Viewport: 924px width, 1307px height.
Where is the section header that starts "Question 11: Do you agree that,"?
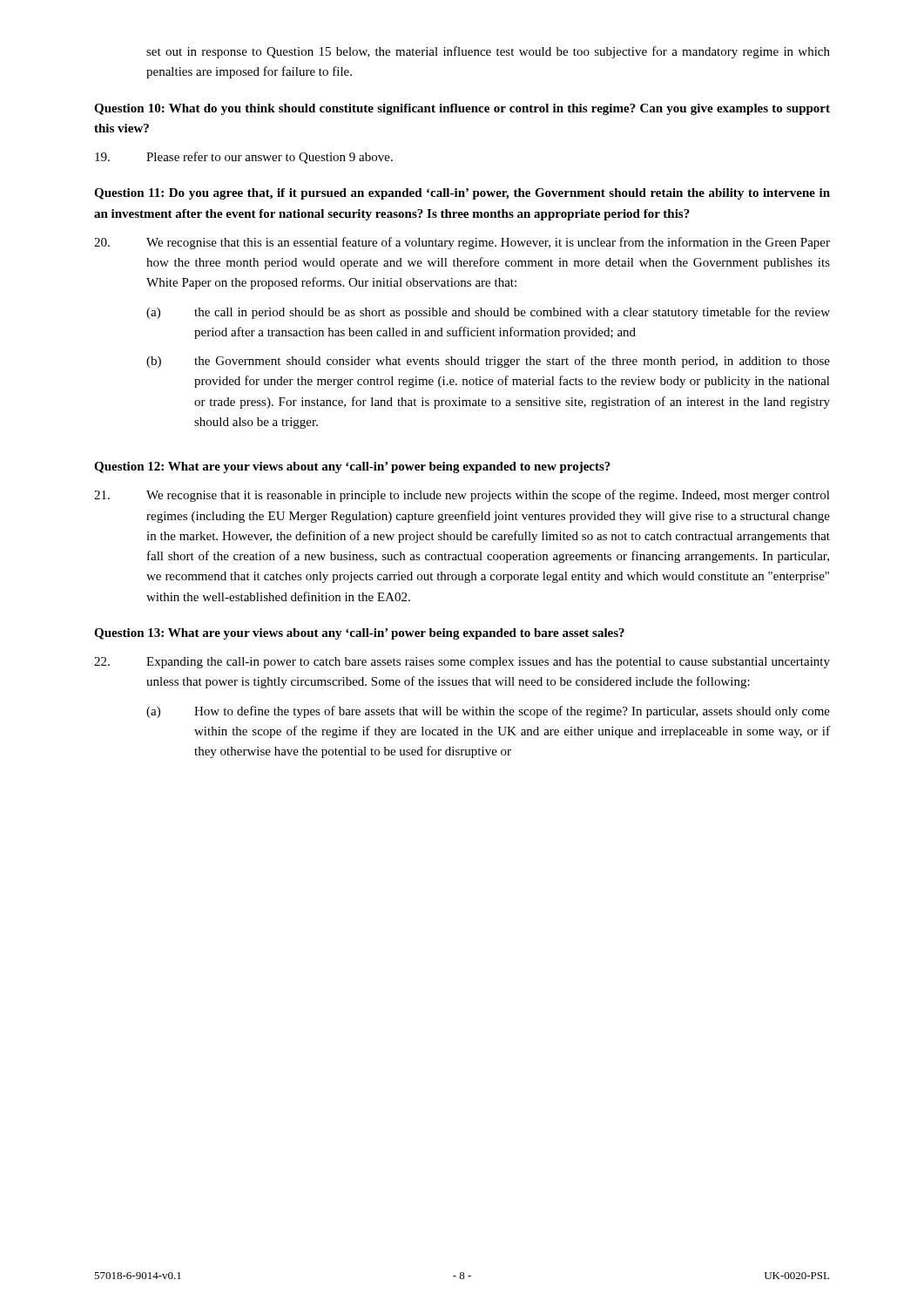(462, 203)
